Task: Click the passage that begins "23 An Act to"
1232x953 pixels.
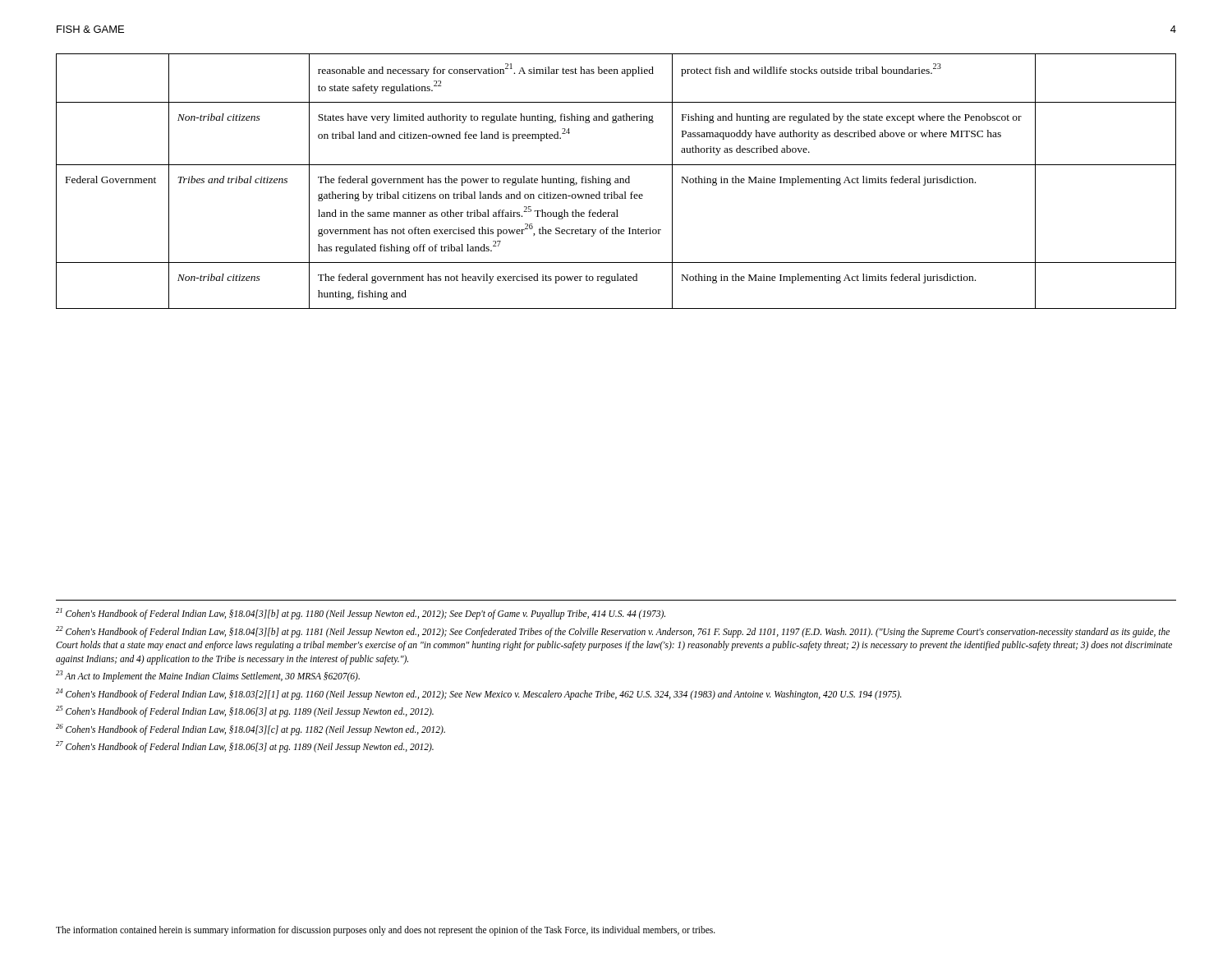Action: coord(208,675)
